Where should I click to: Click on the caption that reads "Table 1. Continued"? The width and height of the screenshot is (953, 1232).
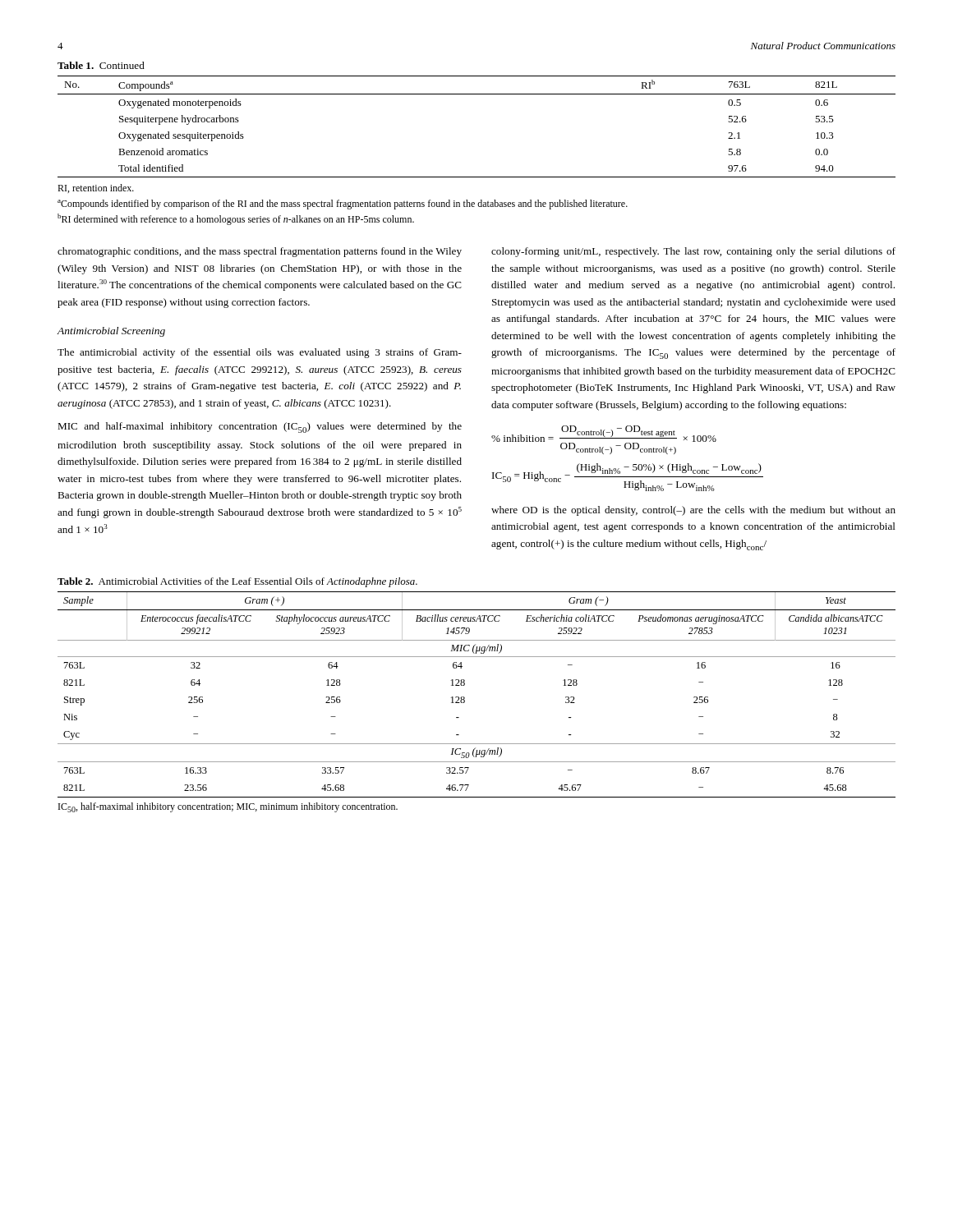(x=101, y=65)
